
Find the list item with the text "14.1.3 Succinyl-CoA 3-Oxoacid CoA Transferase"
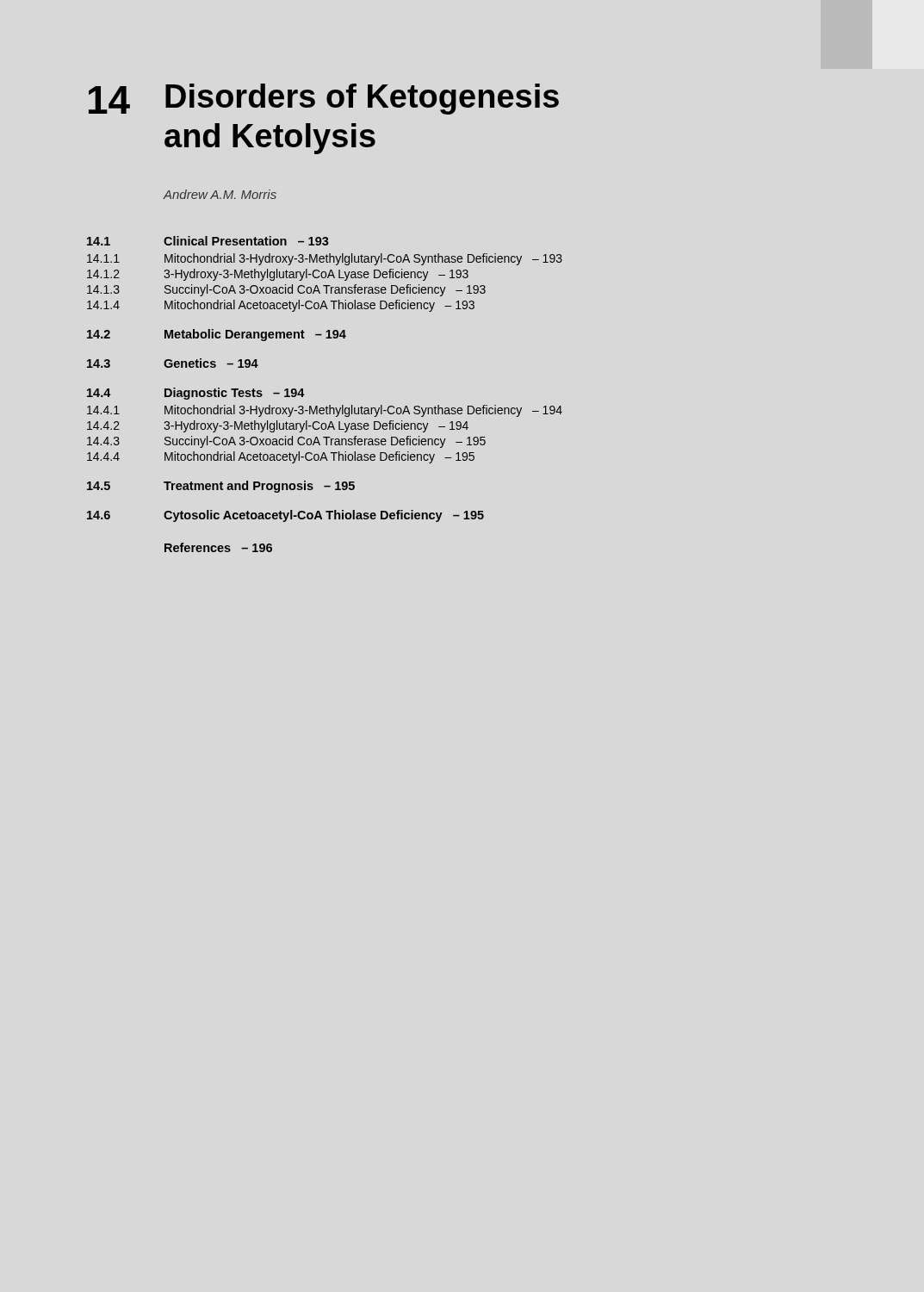[x=286, y=290]
